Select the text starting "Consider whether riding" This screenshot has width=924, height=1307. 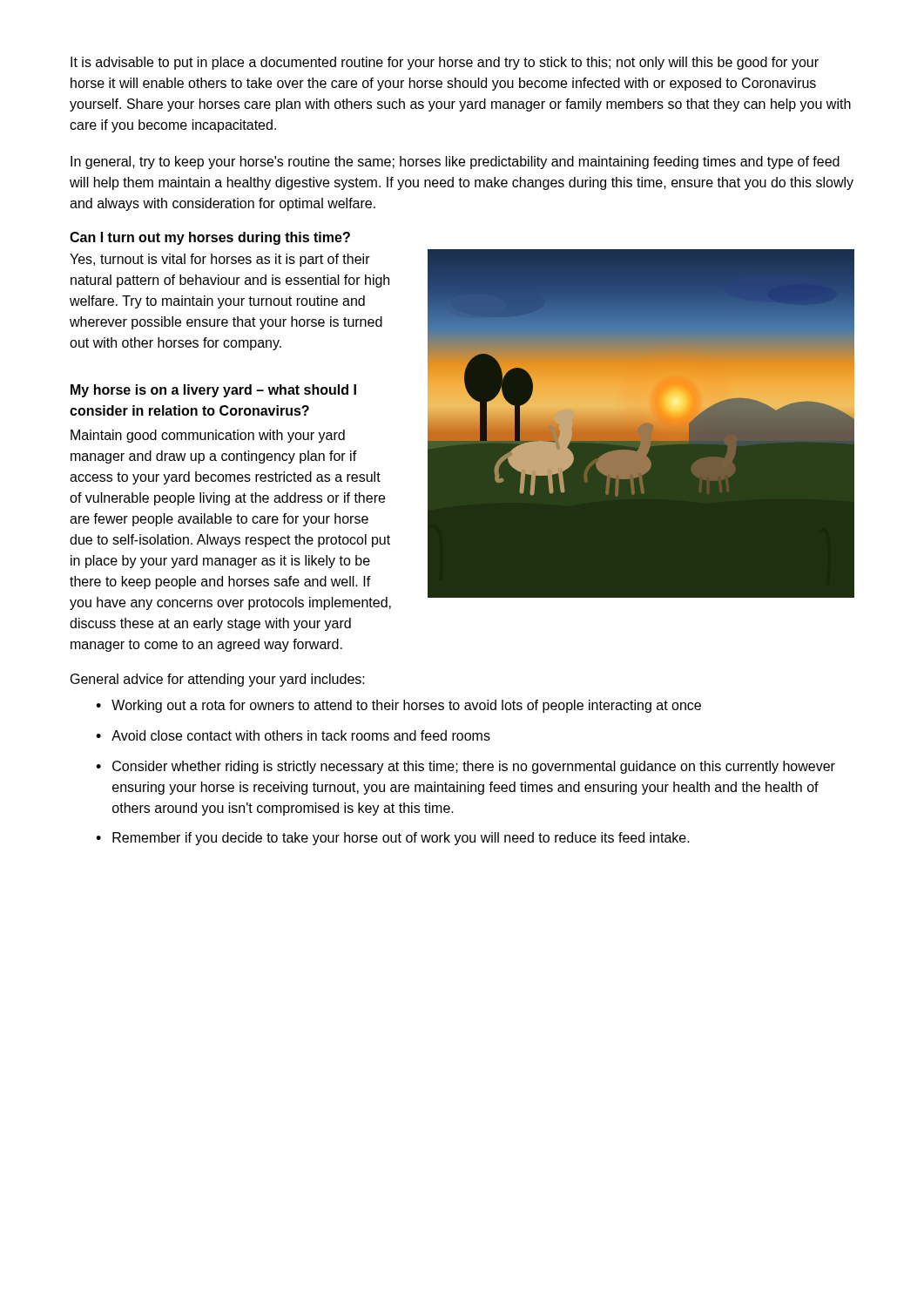[483, 788]
